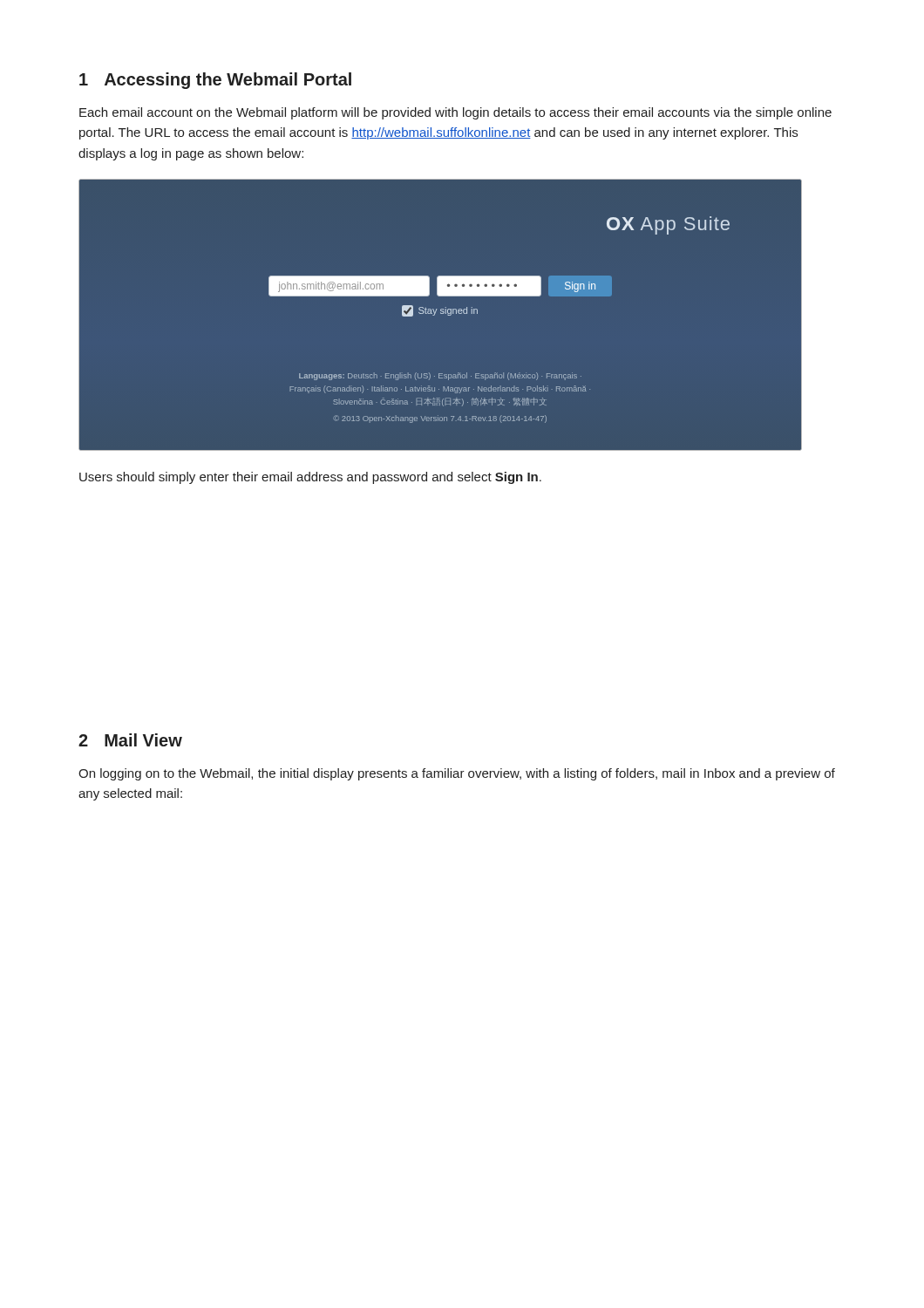
Task: Locate the element starting "Each email account on the Webmail platform"
Action: pyautogui.click(x=455, y=132)
